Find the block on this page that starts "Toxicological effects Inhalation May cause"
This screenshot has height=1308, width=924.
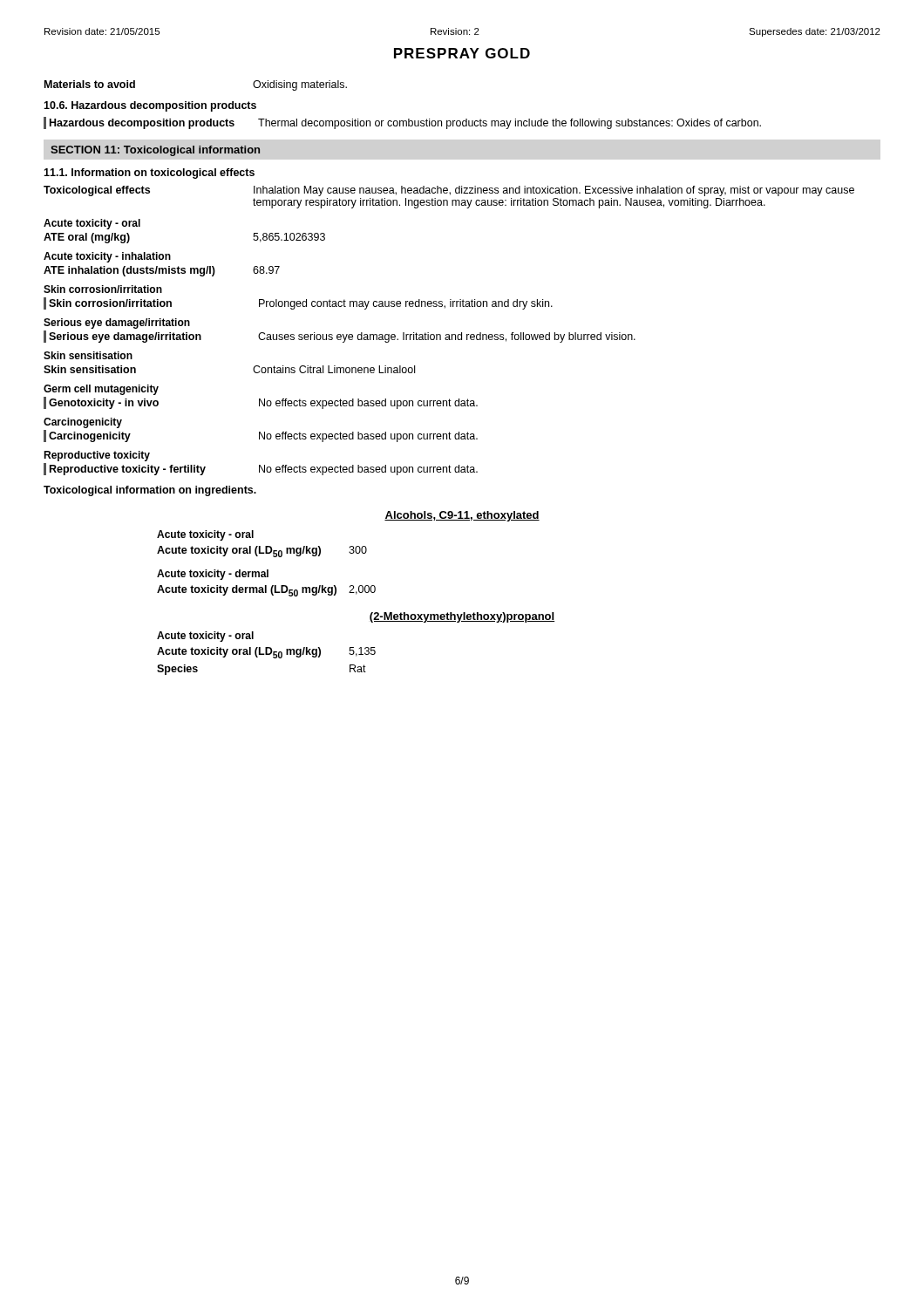[462, 196]
